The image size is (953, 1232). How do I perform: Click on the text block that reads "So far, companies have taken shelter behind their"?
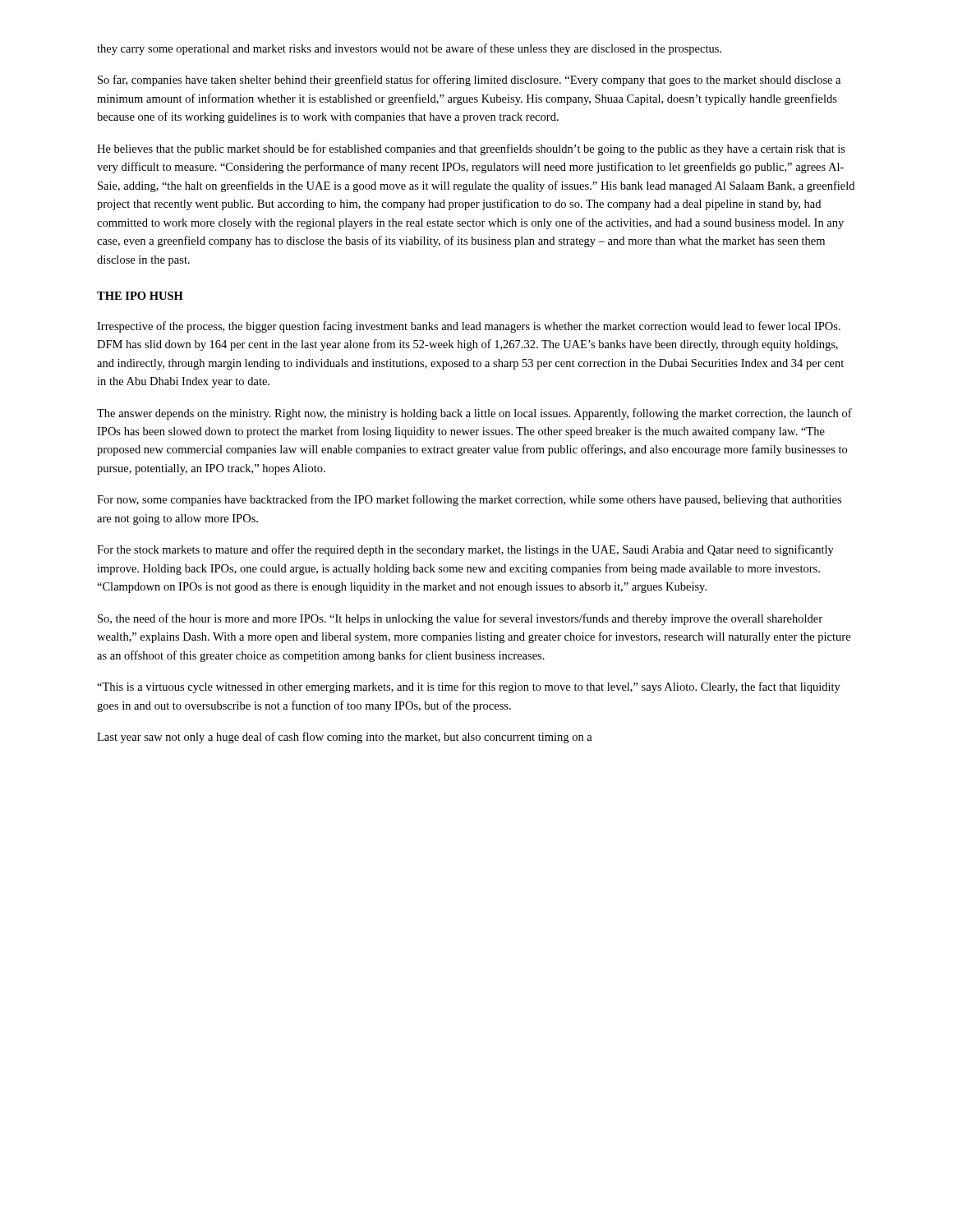point(469,98)
